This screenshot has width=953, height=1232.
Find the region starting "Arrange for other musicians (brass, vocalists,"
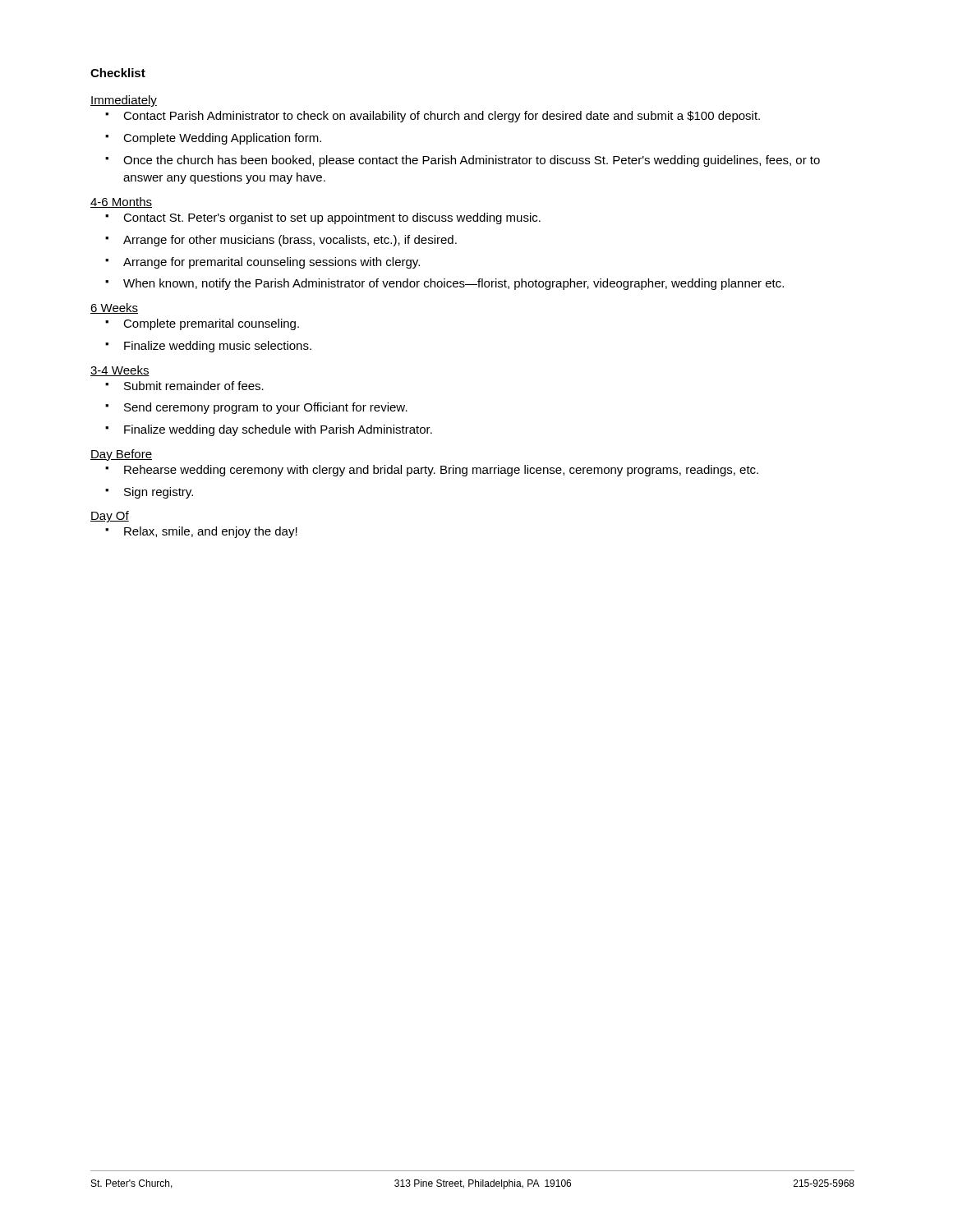(x=290, y=239)
